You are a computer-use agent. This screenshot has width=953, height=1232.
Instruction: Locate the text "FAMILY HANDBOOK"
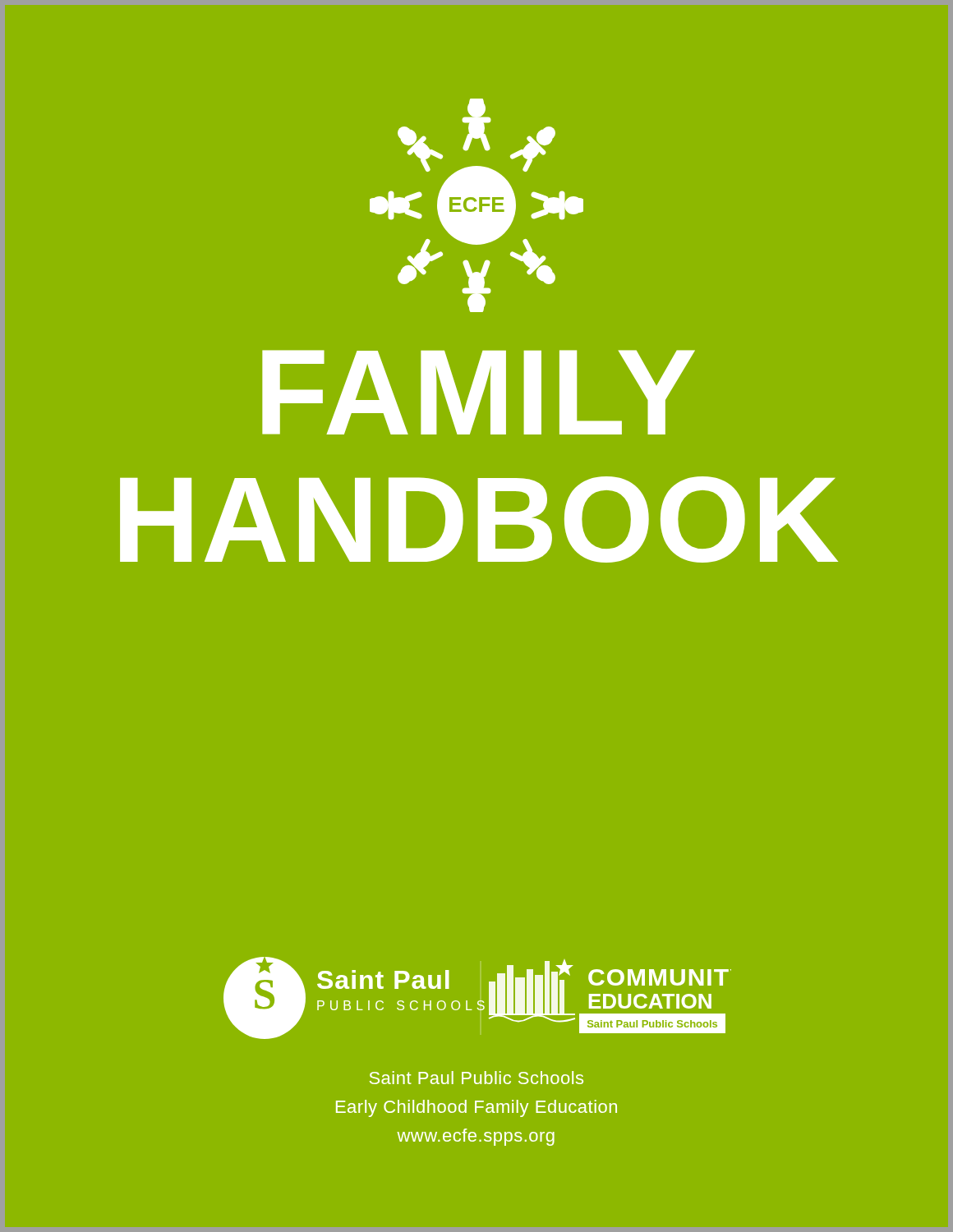click(x=476, y=456)
